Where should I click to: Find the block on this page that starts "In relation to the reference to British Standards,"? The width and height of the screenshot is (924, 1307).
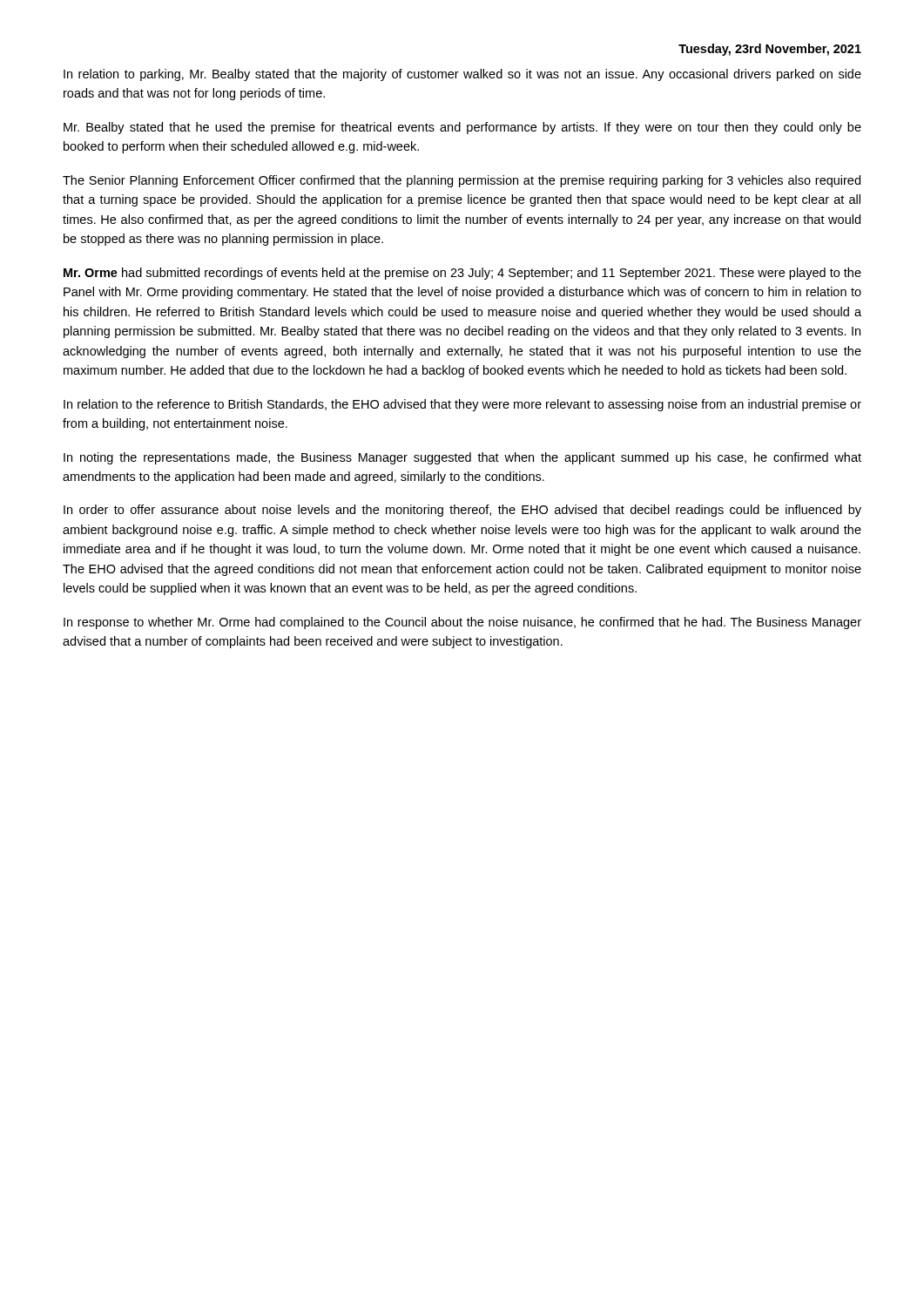click(x=462, y=414)
